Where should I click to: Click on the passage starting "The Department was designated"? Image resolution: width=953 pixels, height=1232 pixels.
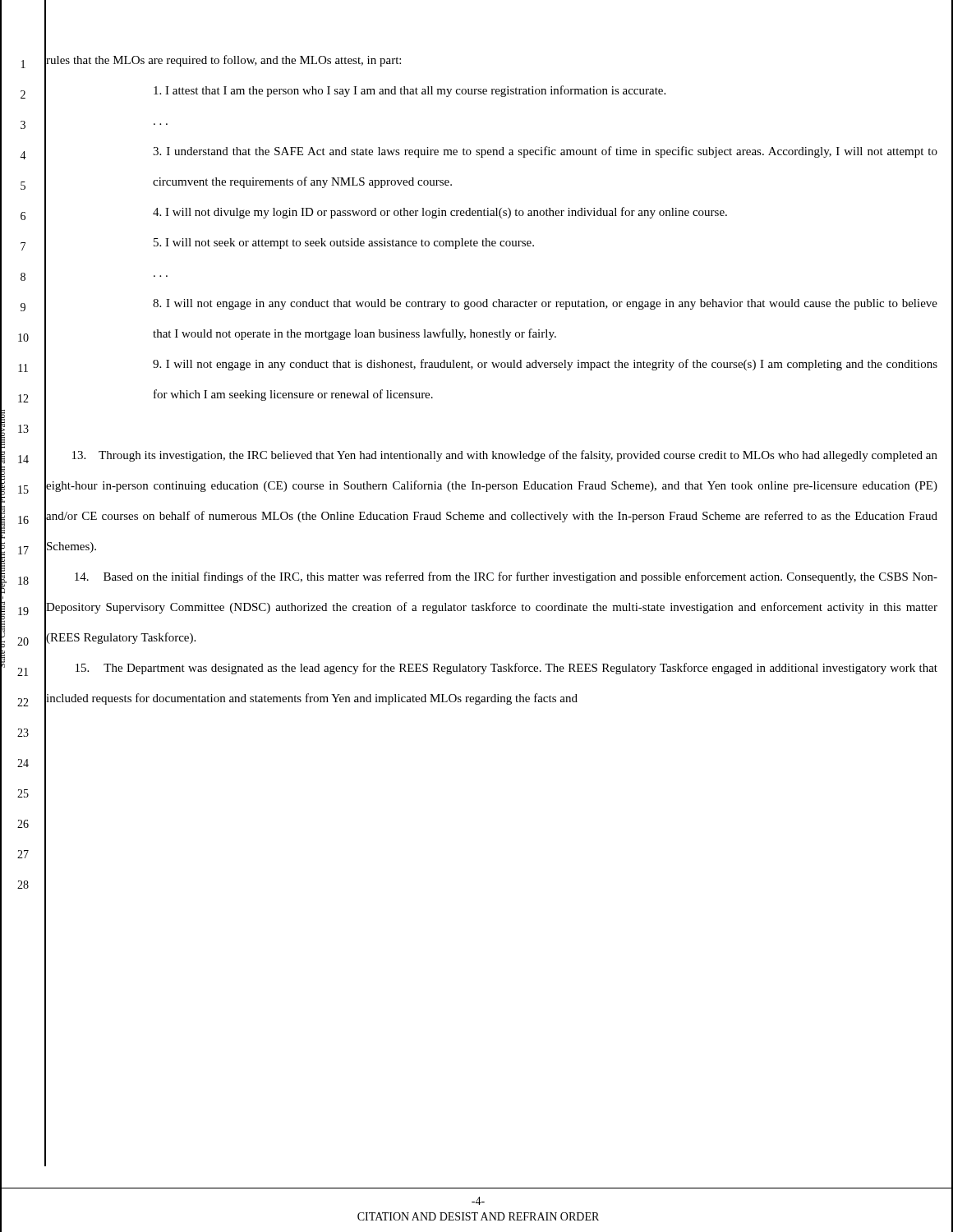tap(492, 683)
